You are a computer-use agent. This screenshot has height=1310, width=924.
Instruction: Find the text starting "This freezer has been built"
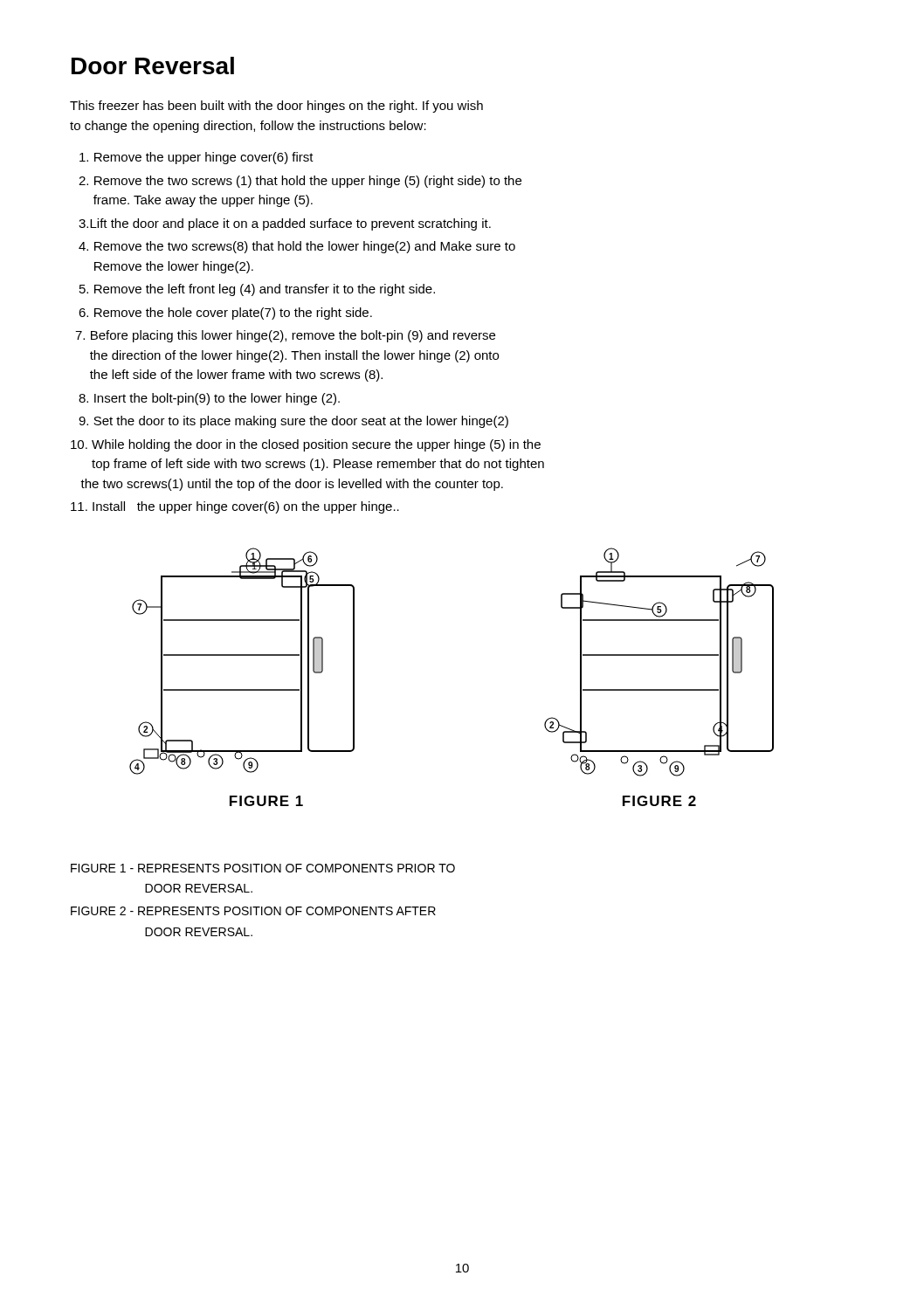tap(277, 115)
